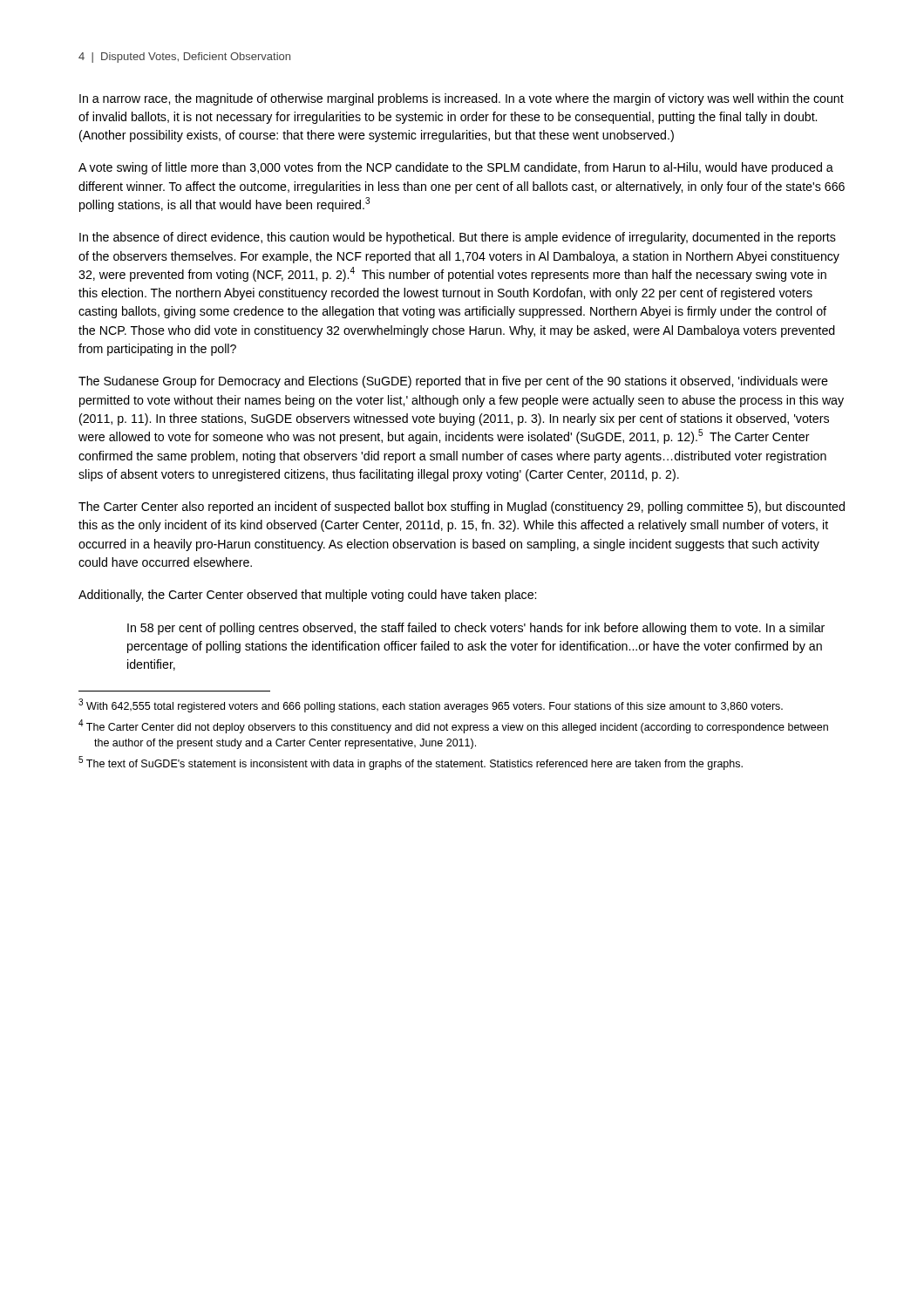Click on the footnote that reads "5 The text of SuGDE's"
924x1308 pixels.
tap(411, 763)
